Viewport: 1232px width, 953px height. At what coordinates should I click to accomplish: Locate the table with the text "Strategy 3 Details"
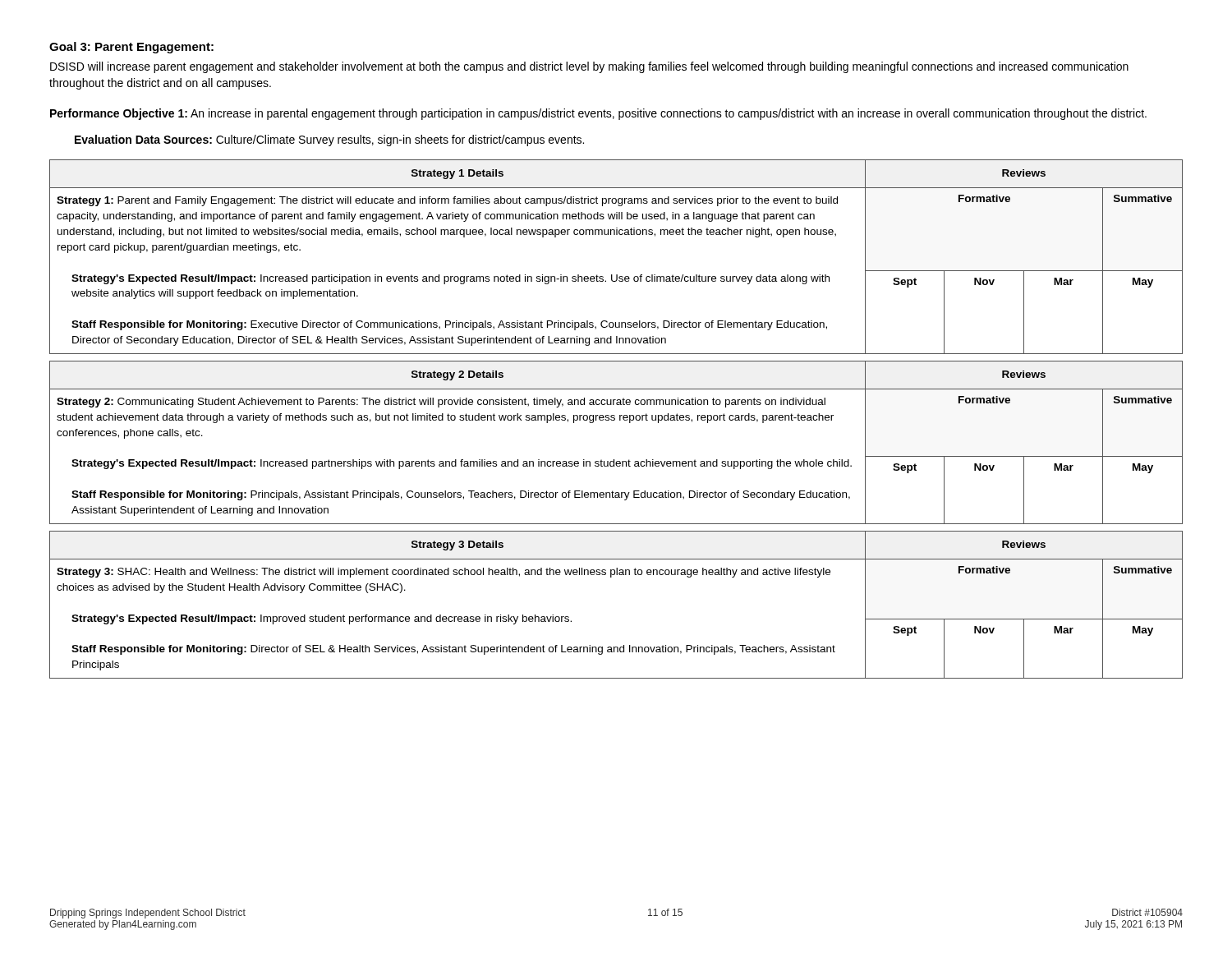pos(616,605)
